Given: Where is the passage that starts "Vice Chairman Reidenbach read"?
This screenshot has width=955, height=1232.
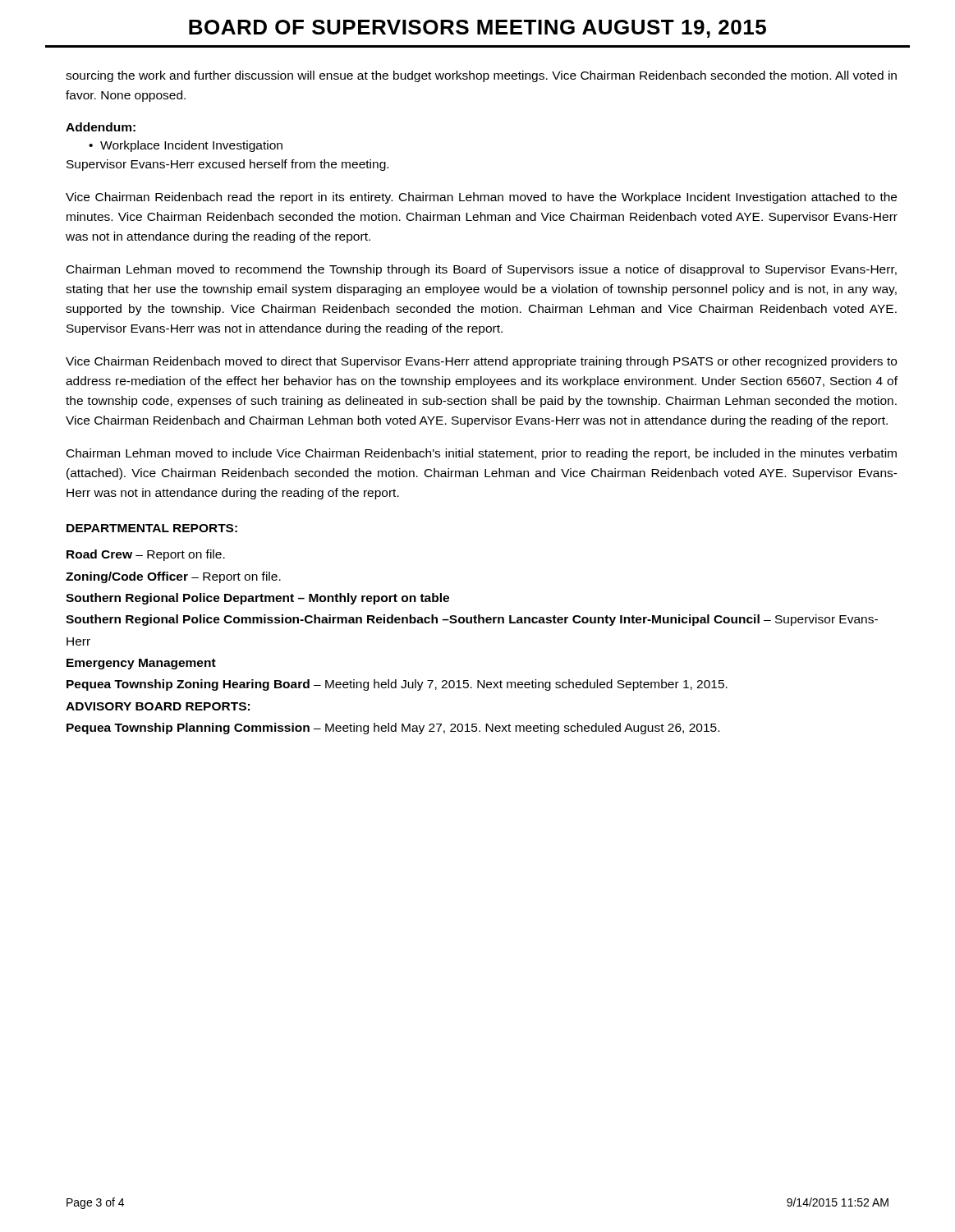Looking at the screenshot, I should (482, 216).
